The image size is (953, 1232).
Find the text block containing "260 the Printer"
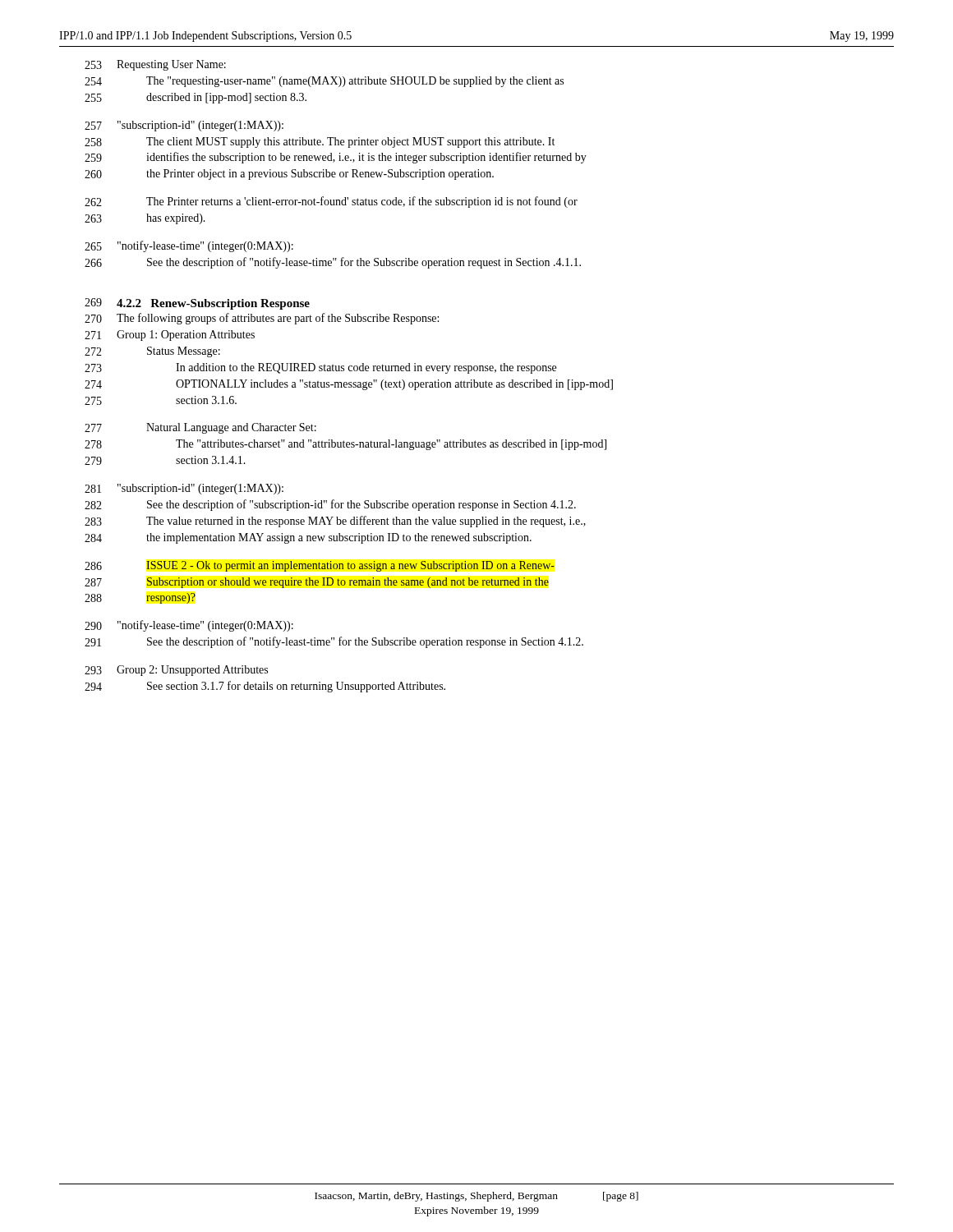(x=476, y=175)
